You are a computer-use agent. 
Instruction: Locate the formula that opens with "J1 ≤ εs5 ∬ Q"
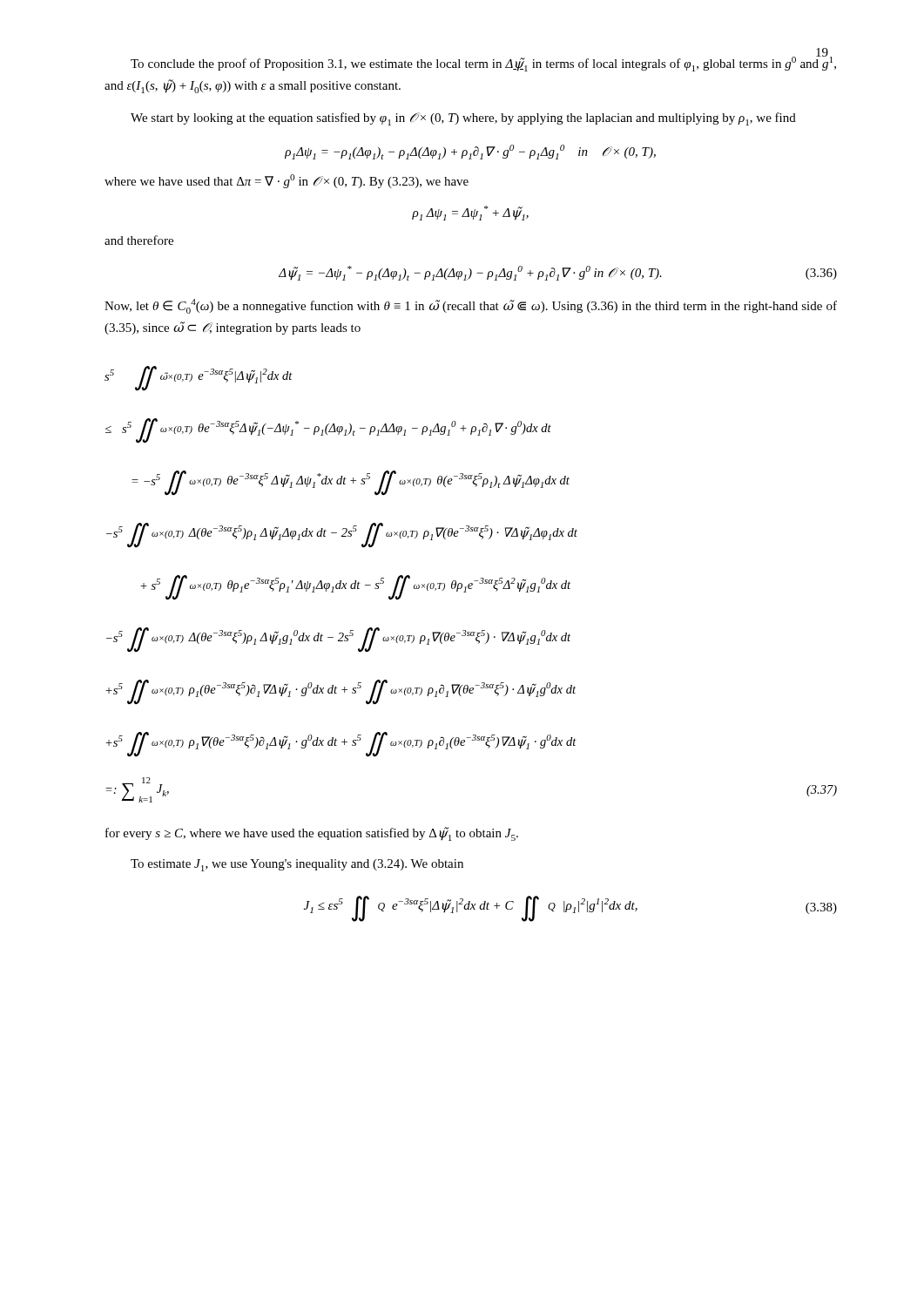[x=570, y=907]
